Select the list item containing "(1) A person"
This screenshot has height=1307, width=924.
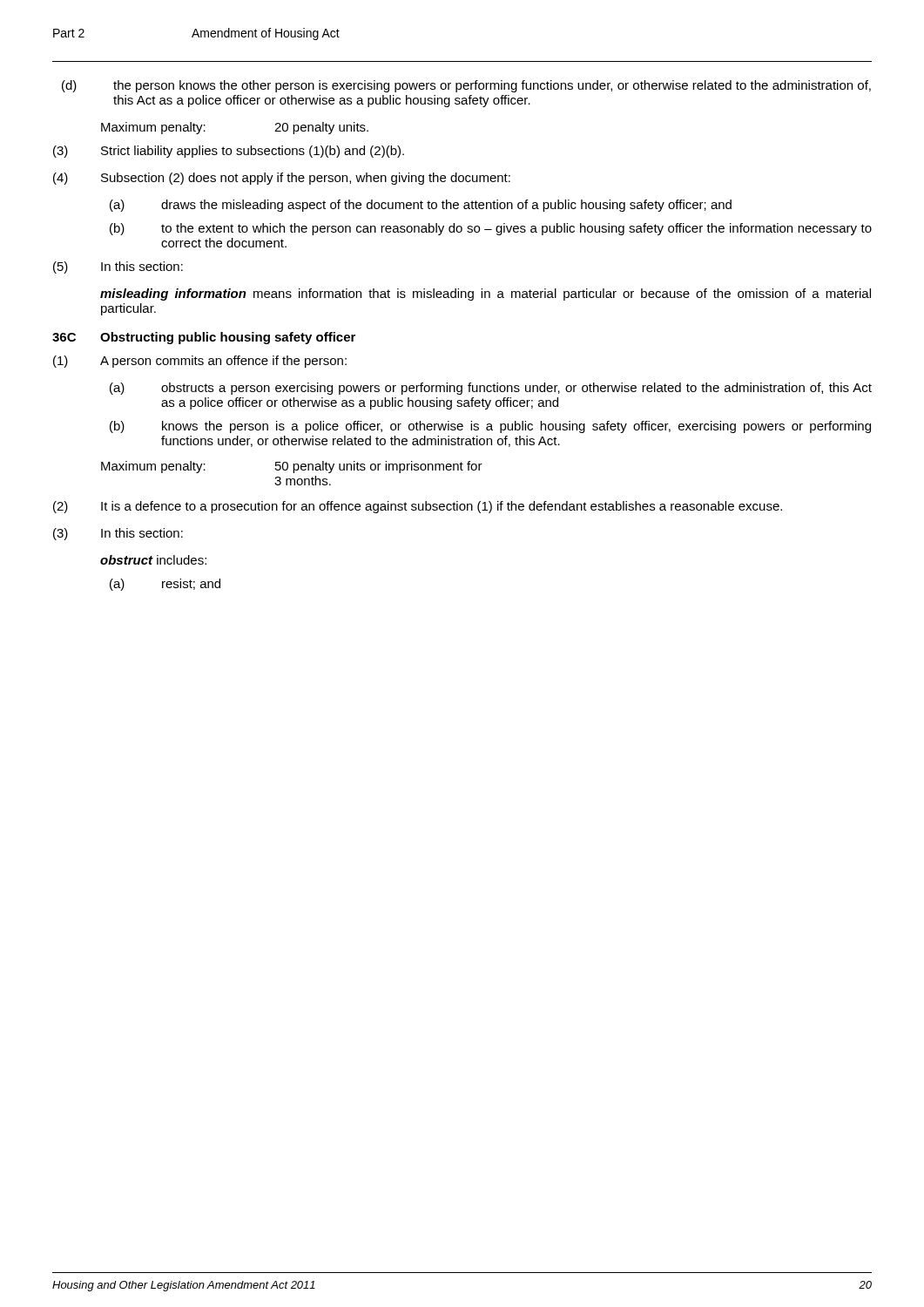point(200,362)
